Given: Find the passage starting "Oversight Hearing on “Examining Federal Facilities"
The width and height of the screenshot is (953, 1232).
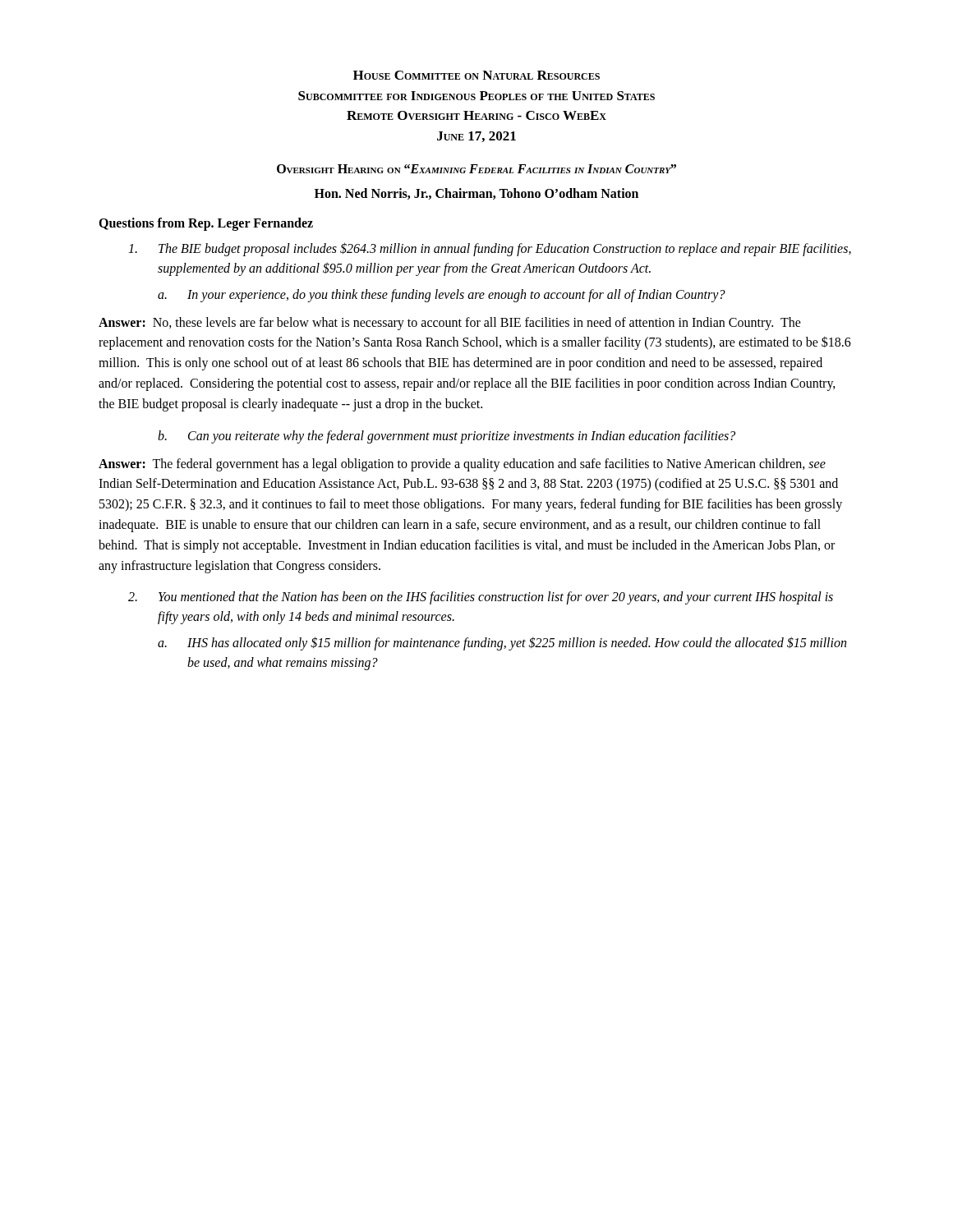Looking at the screenshot, I should pos(476,168).
